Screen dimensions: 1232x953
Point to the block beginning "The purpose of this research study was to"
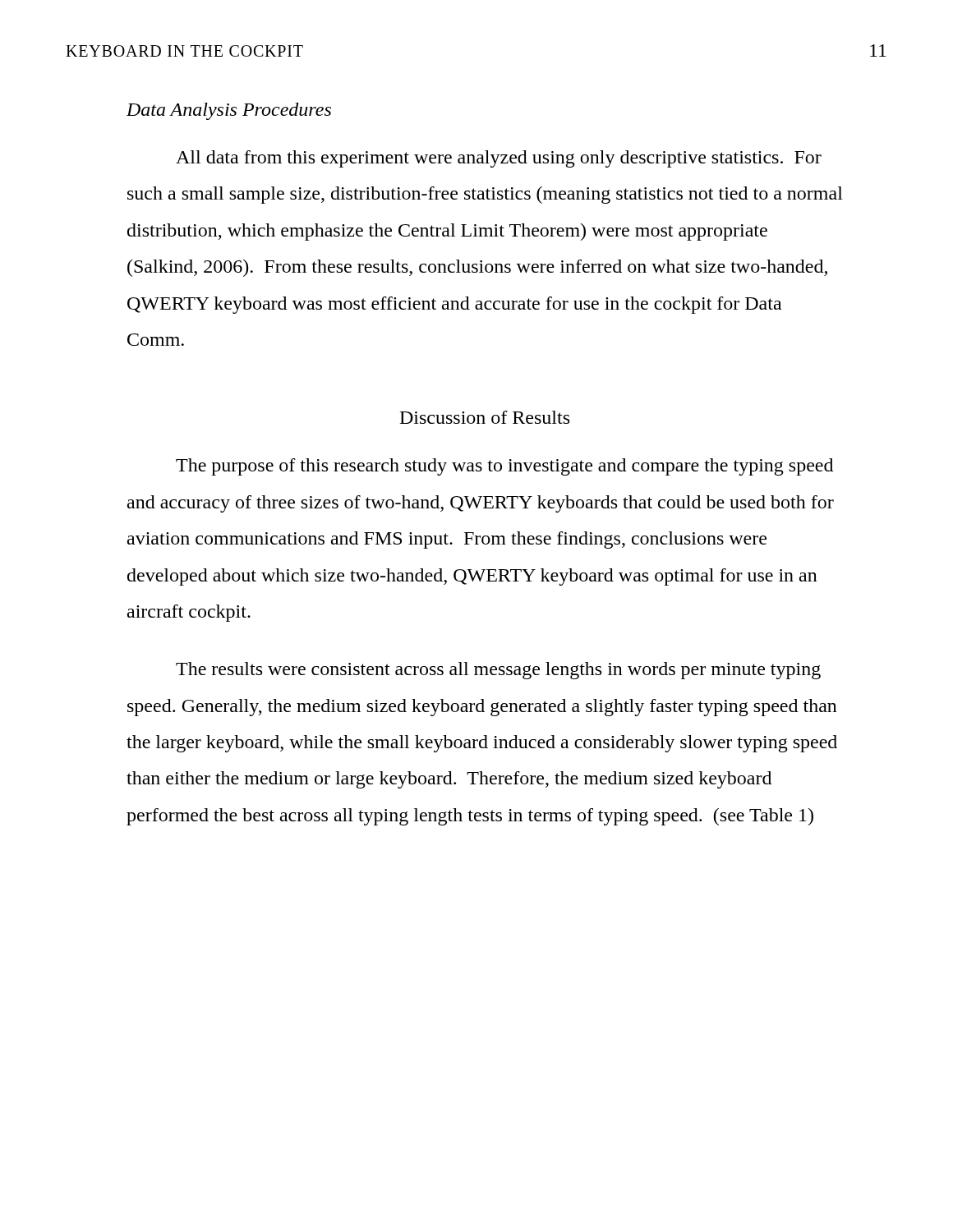480,538
